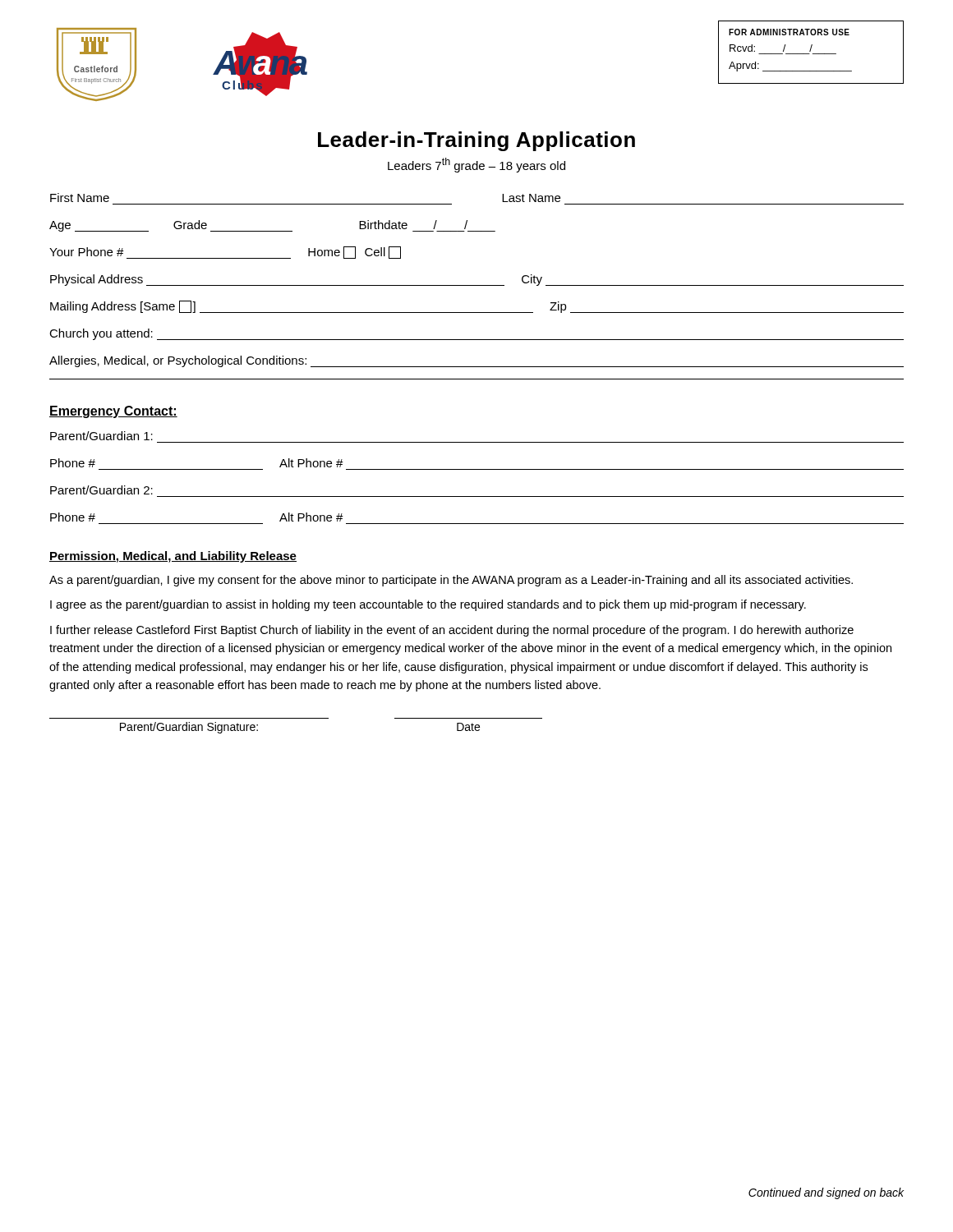953x1232 pixels.
Task: Where does it say "Leader-in-Training Application"?
Action: pyautogui.click(x=476, y=140)
